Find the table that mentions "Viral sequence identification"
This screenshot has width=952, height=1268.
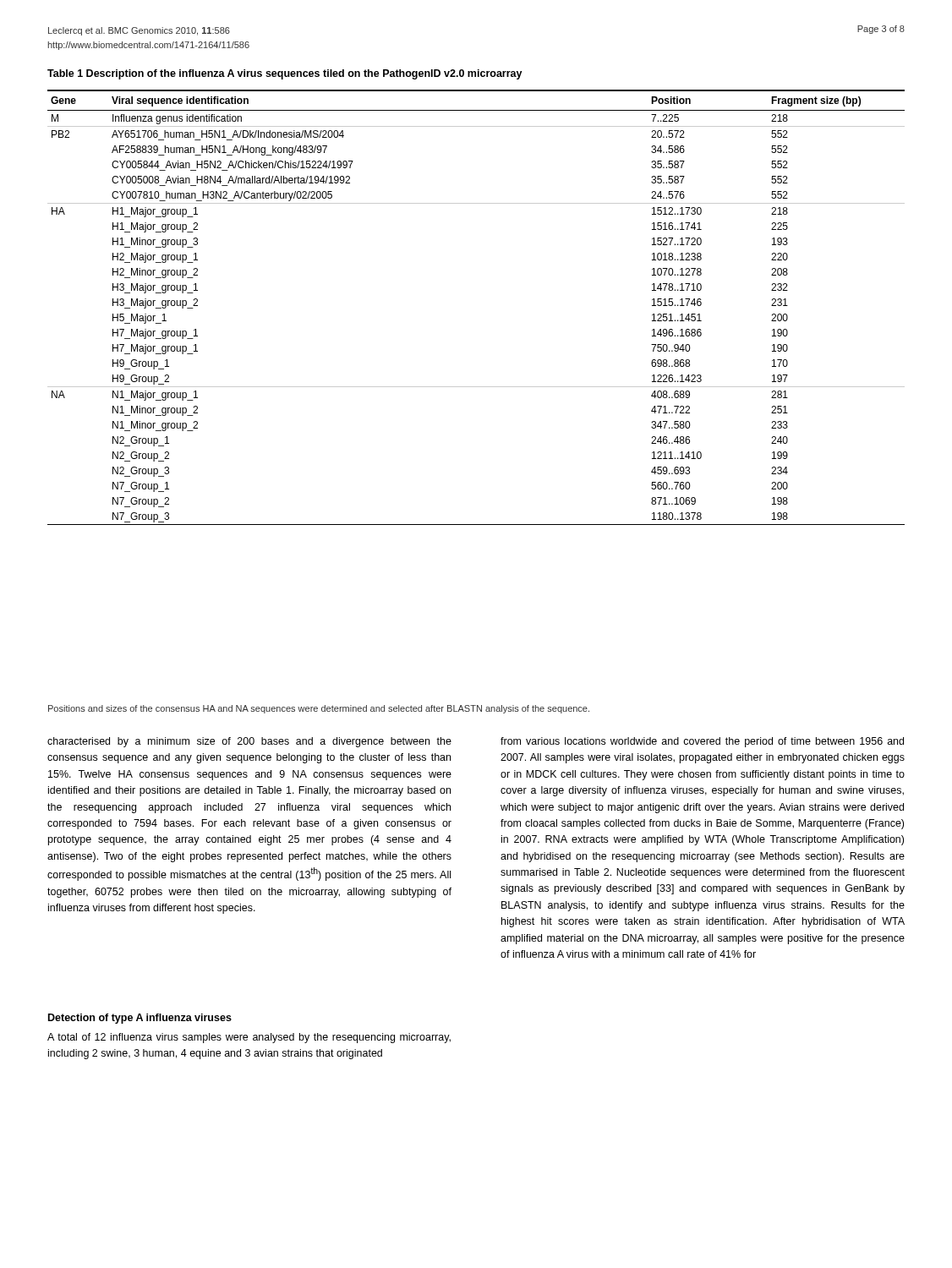tap(476, 307)
